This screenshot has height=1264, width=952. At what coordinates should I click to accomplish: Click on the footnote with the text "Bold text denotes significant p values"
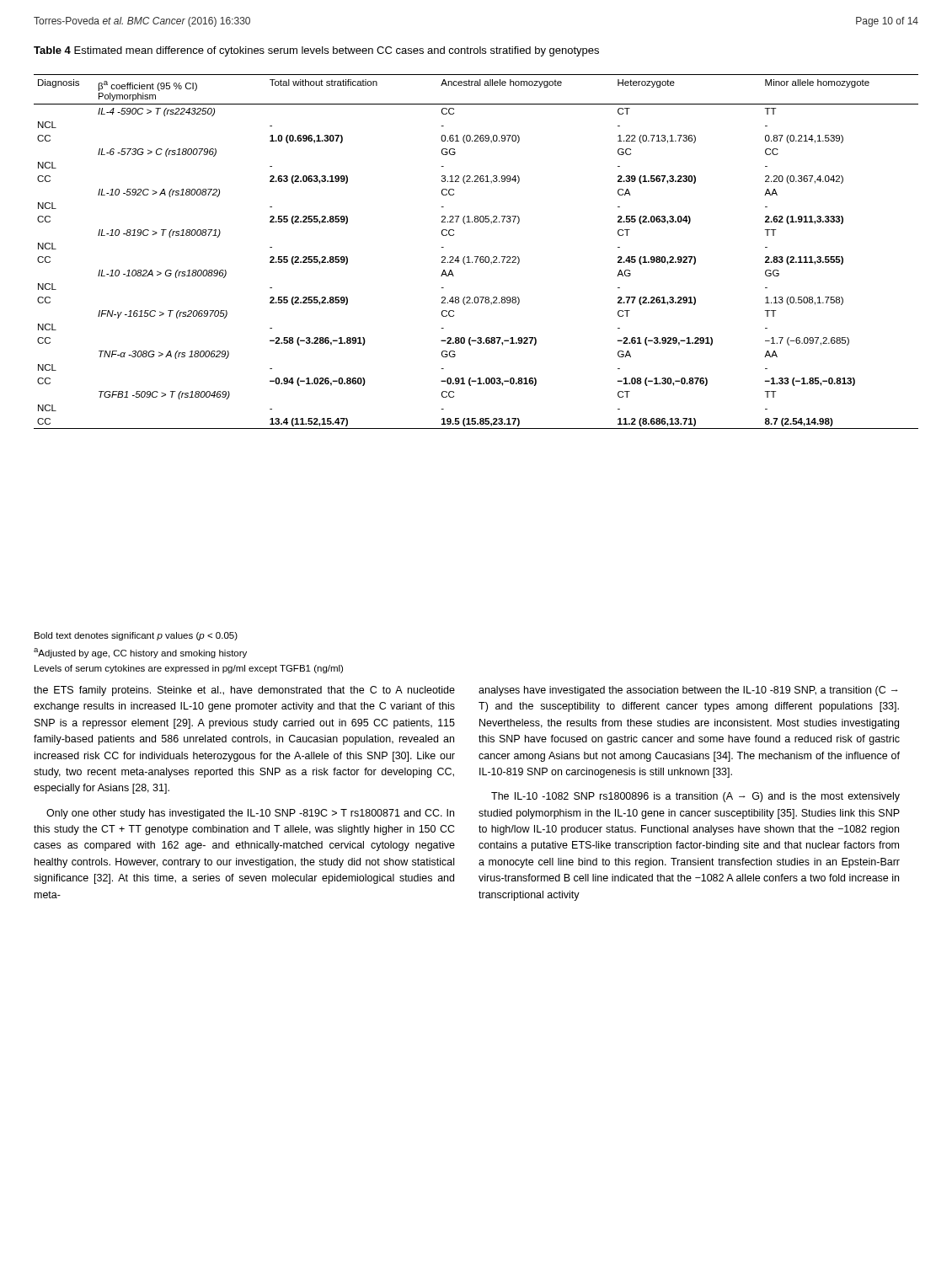[x=189, y=652]
